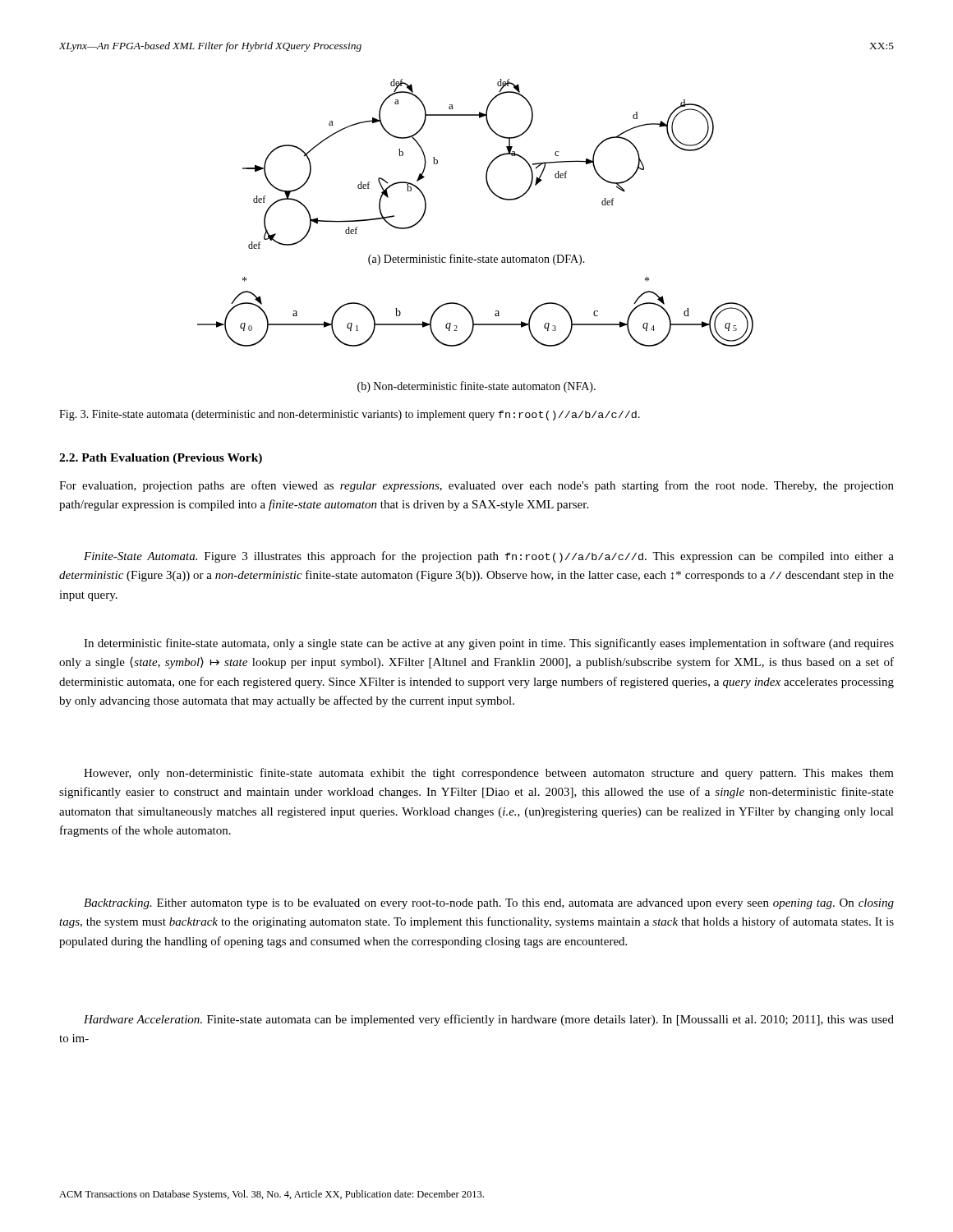Where is the passage that starts "Finite-State Automata. Figure"?
Viewport: 953px width, 1232px height.
pyautogui.click(x=476, y=575)
